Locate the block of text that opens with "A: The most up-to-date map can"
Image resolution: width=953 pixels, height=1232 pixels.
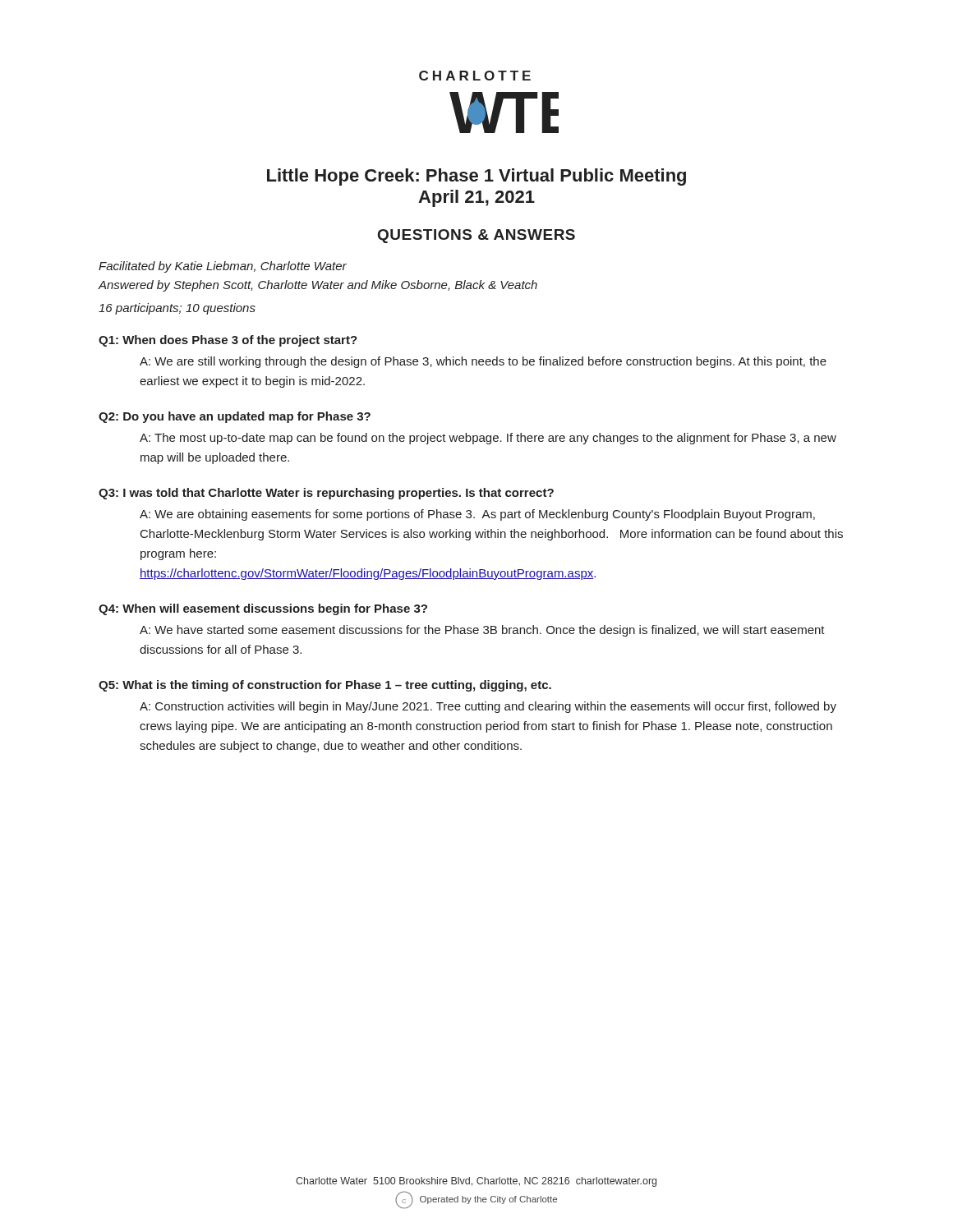[488, 447]
